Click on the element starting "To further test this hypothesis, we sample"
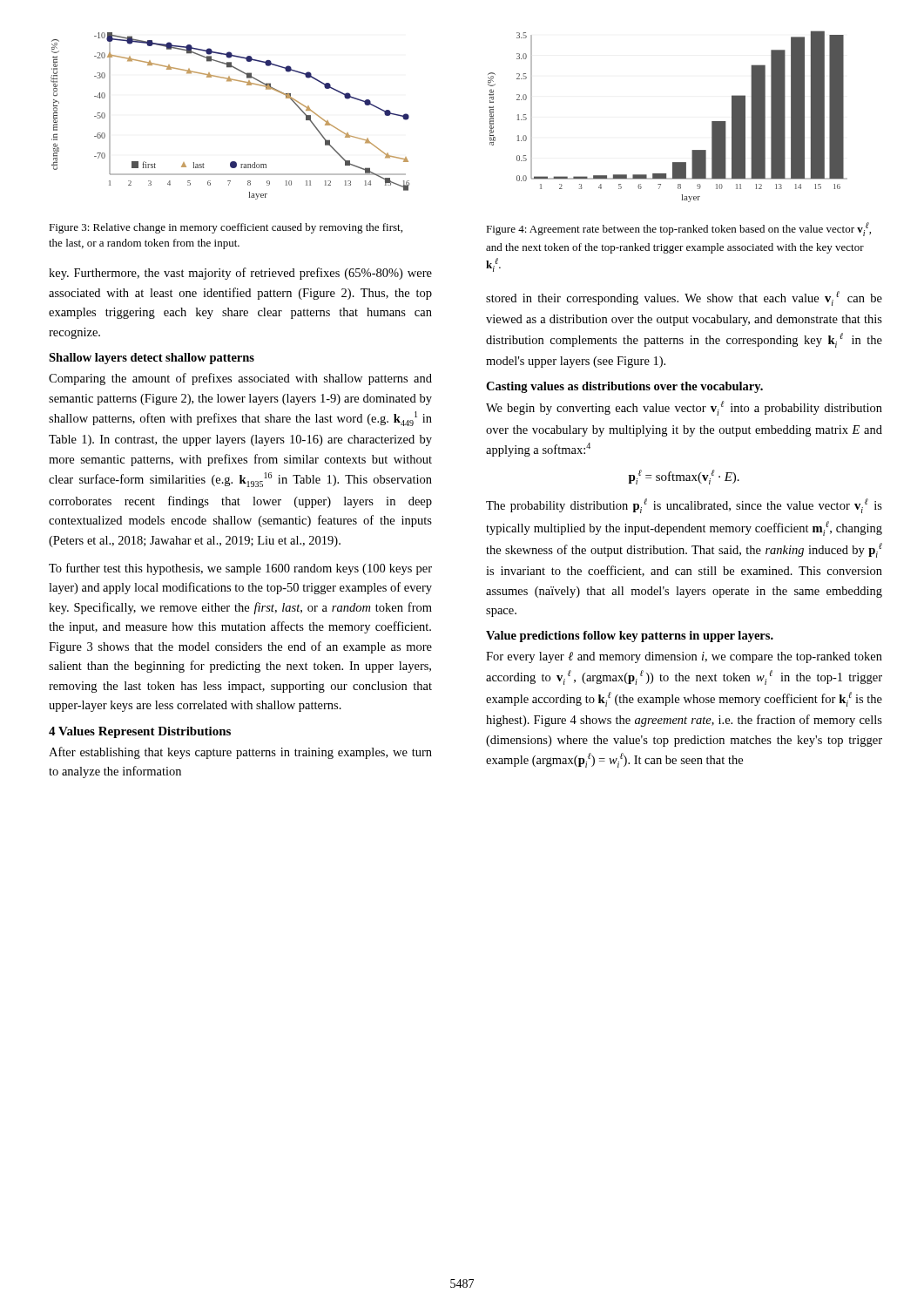Image resolution: width=924 pixels, height=1307 pixels. tap(240, 637)
